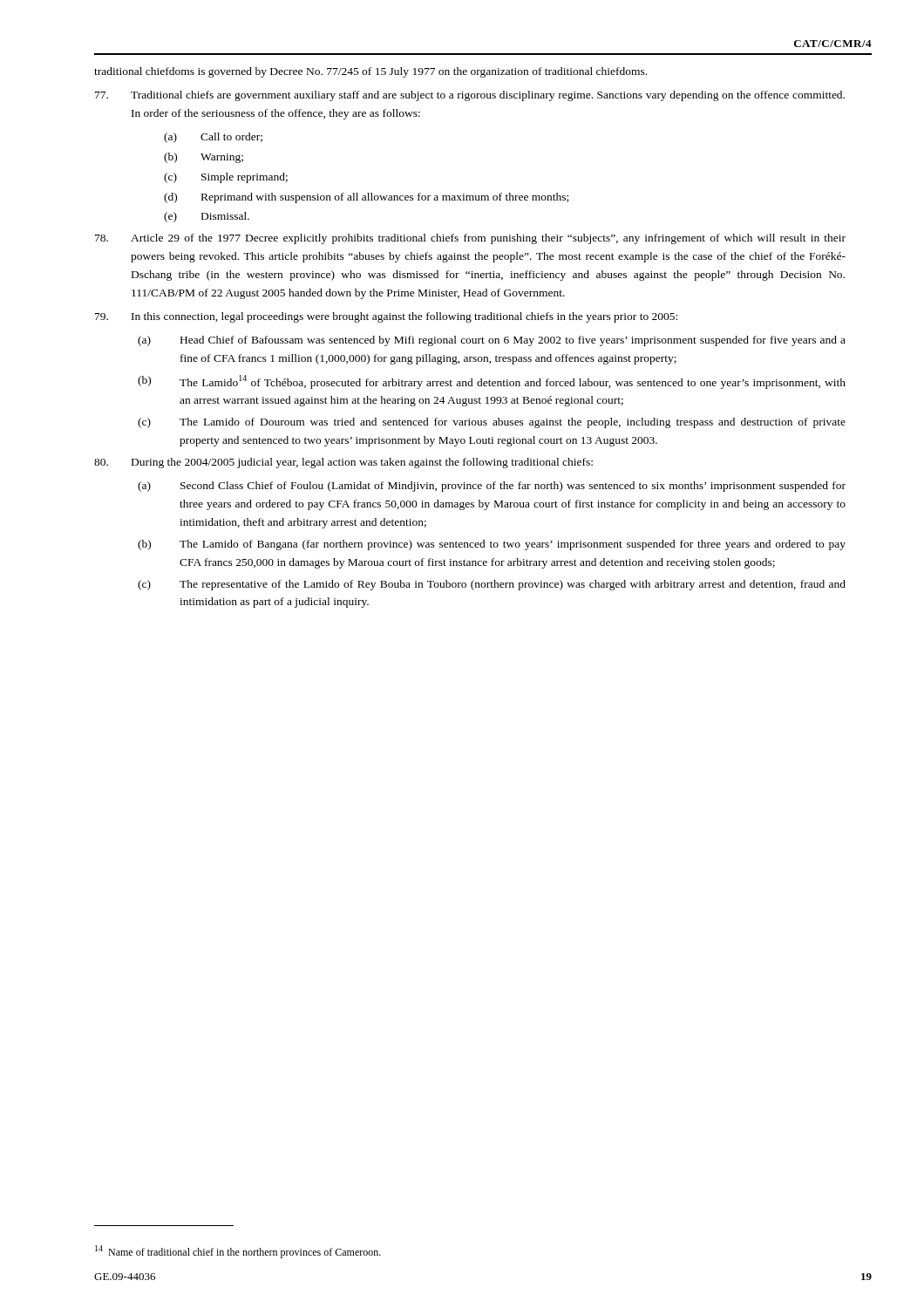Find the block on this page that starts "During the 2004/2005 judicial year, legal"
Screen dimensions: 1308x924
470,463
